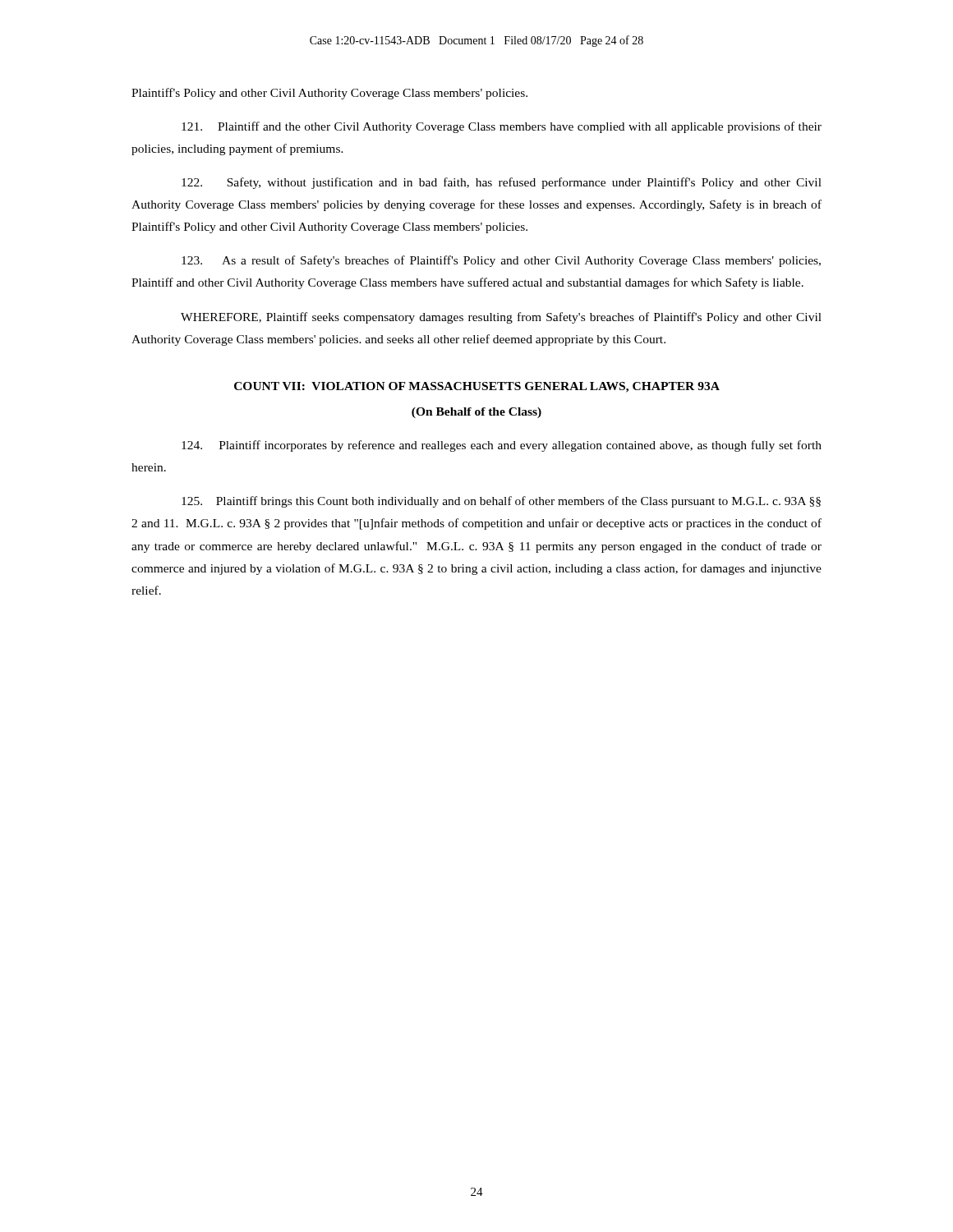Locate the section header that opens with "COUNT VII: VIOLATION OF"
953x1232 pixels.
pyautogui.click(x=476, y=385)
